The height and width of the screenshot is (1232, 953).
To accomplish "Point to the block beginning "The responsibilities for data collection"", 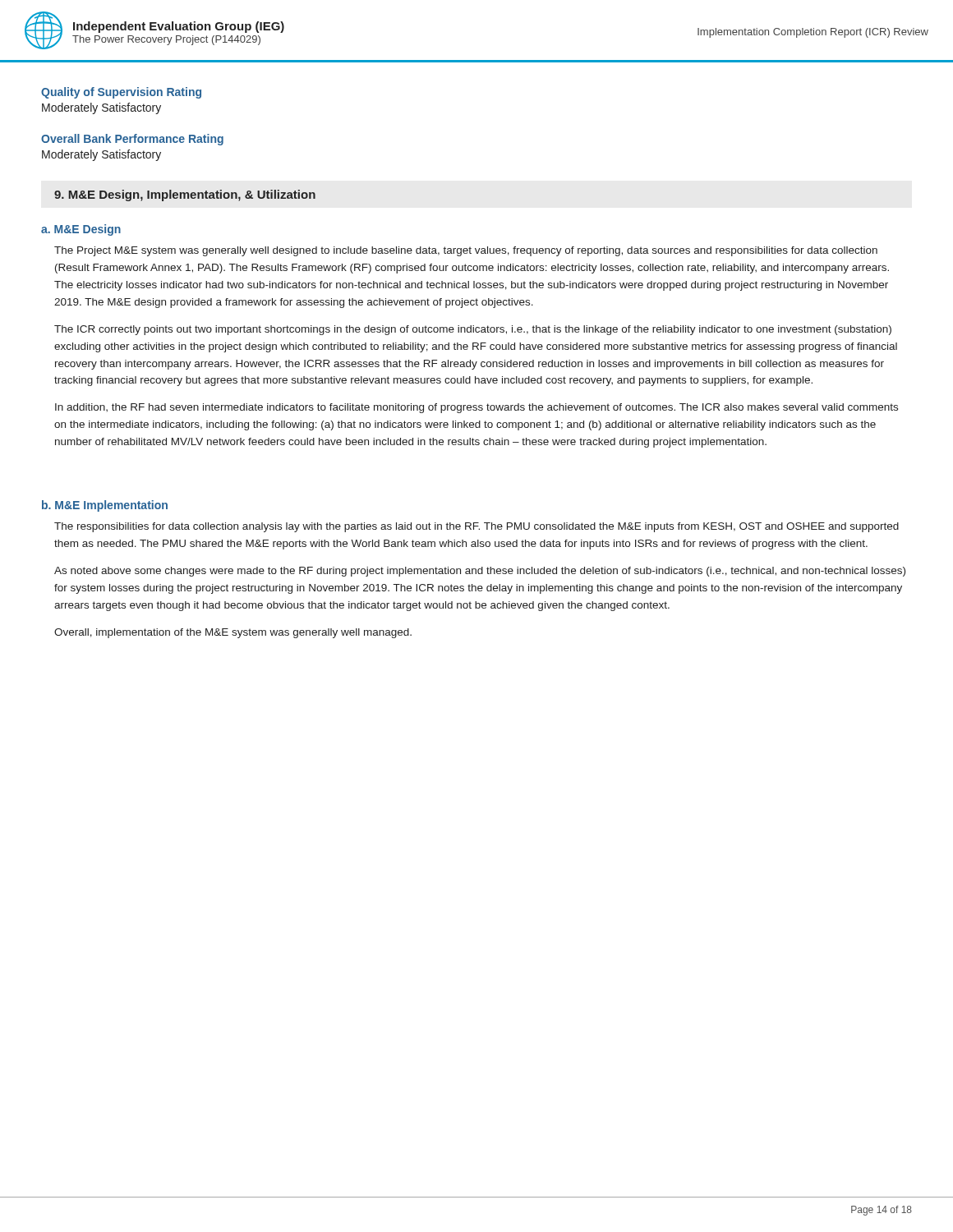I will 477,535.
